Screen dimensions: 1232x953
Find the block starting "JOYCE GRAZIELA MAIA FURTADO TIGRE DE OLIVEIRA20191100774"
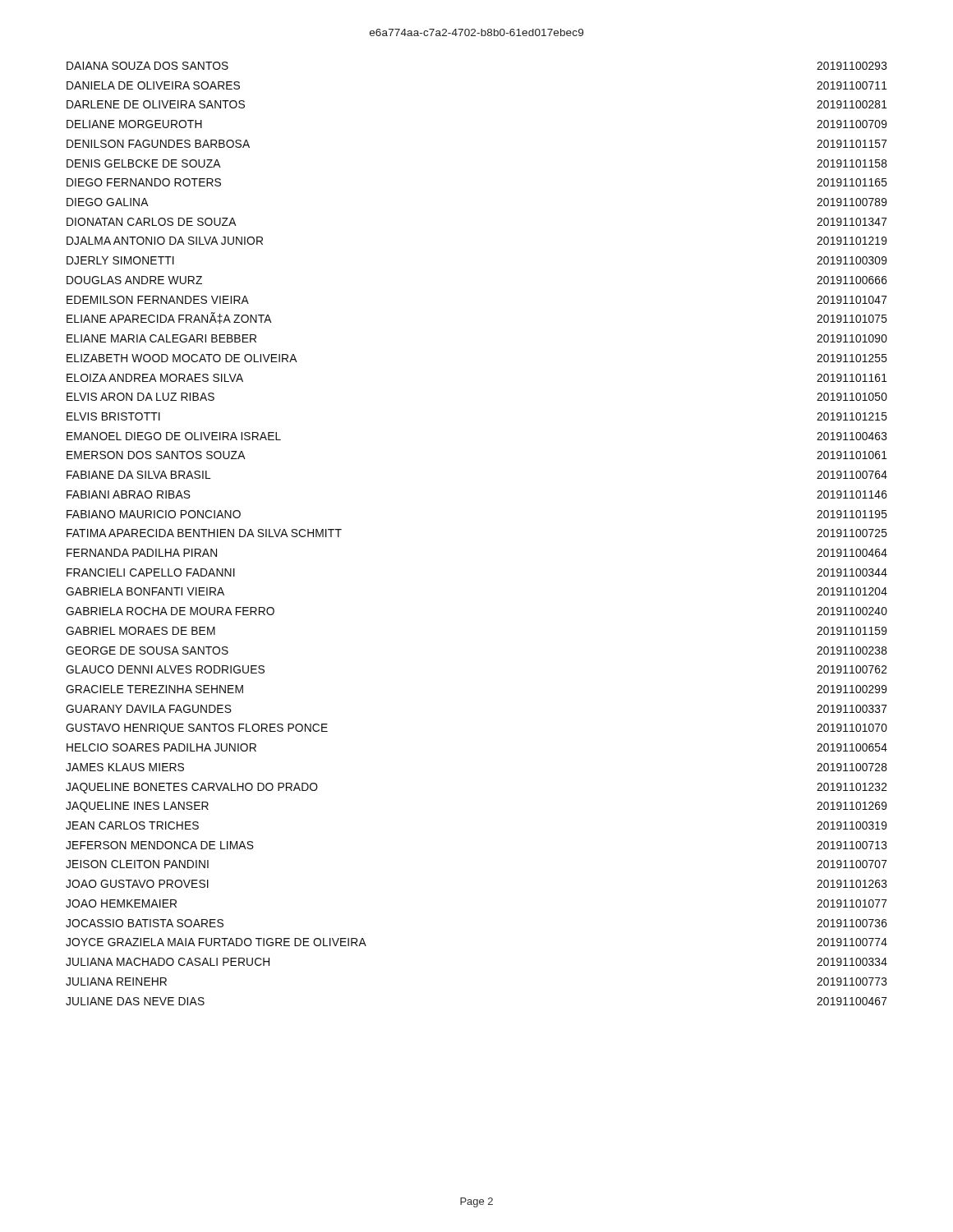pyautogui.click(x=207, y=942)
